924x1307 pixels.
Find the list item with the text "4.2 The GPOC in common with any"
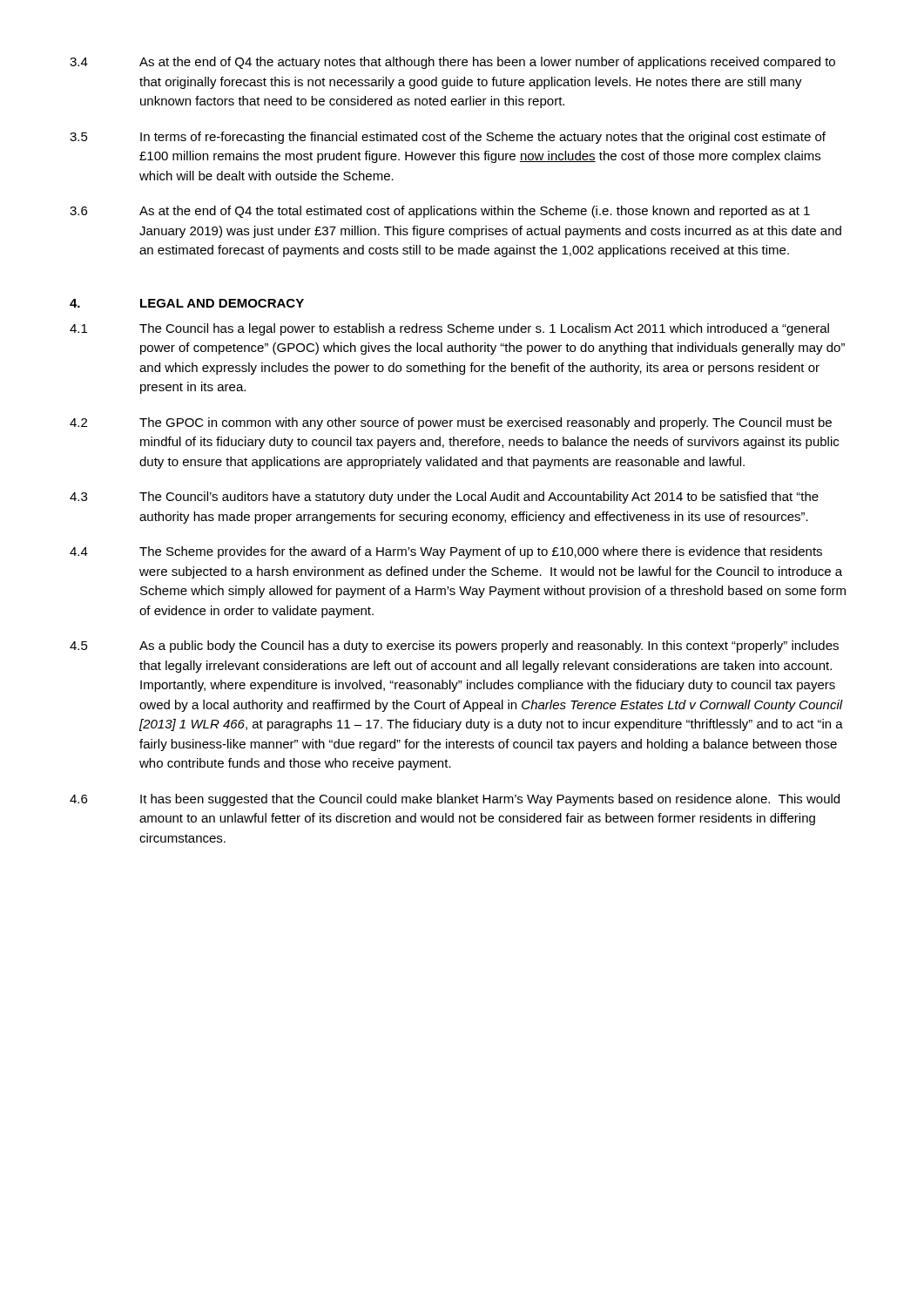462,442
